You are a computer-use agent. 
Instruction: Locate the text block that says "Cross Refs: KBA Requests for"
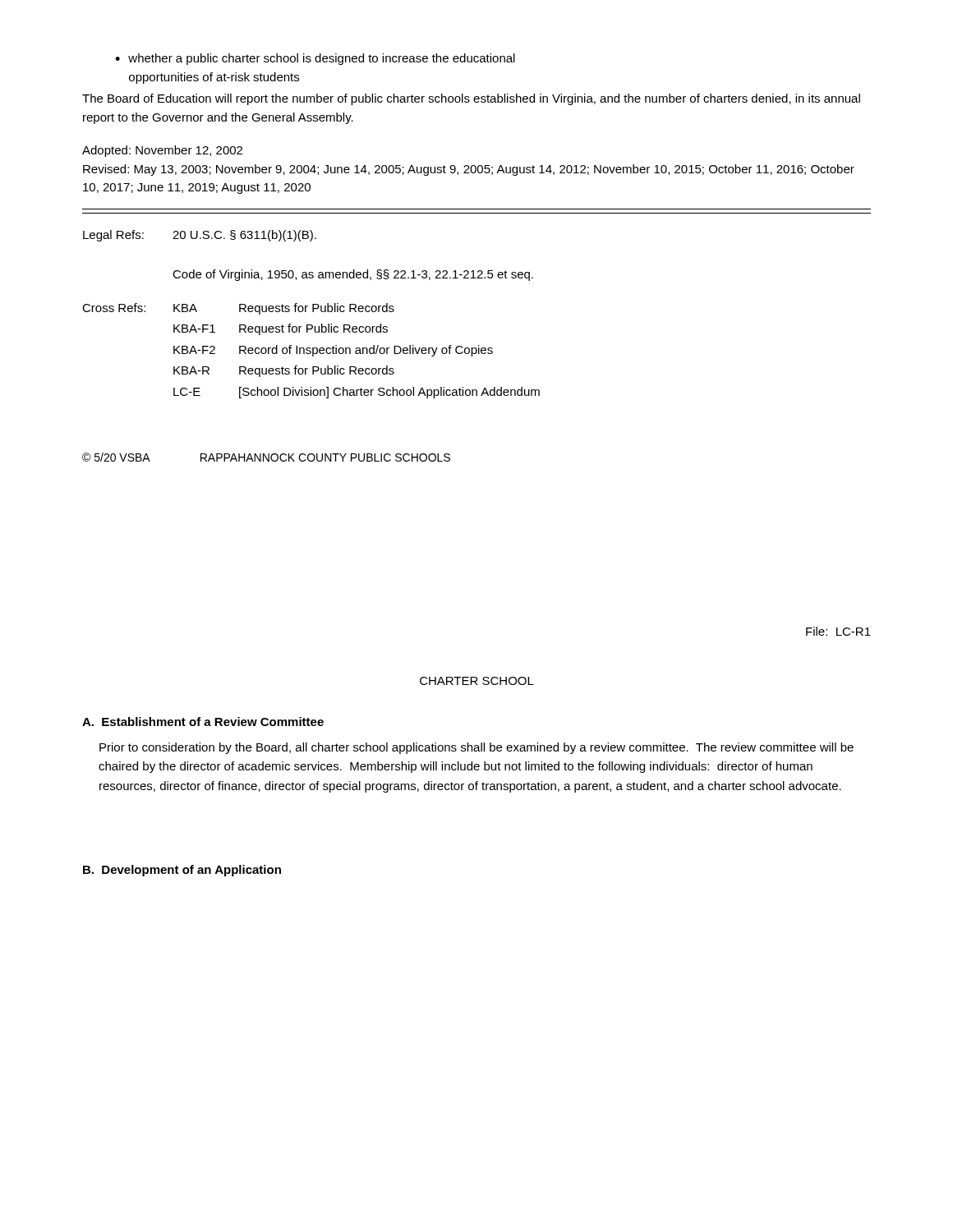point(476,349)
